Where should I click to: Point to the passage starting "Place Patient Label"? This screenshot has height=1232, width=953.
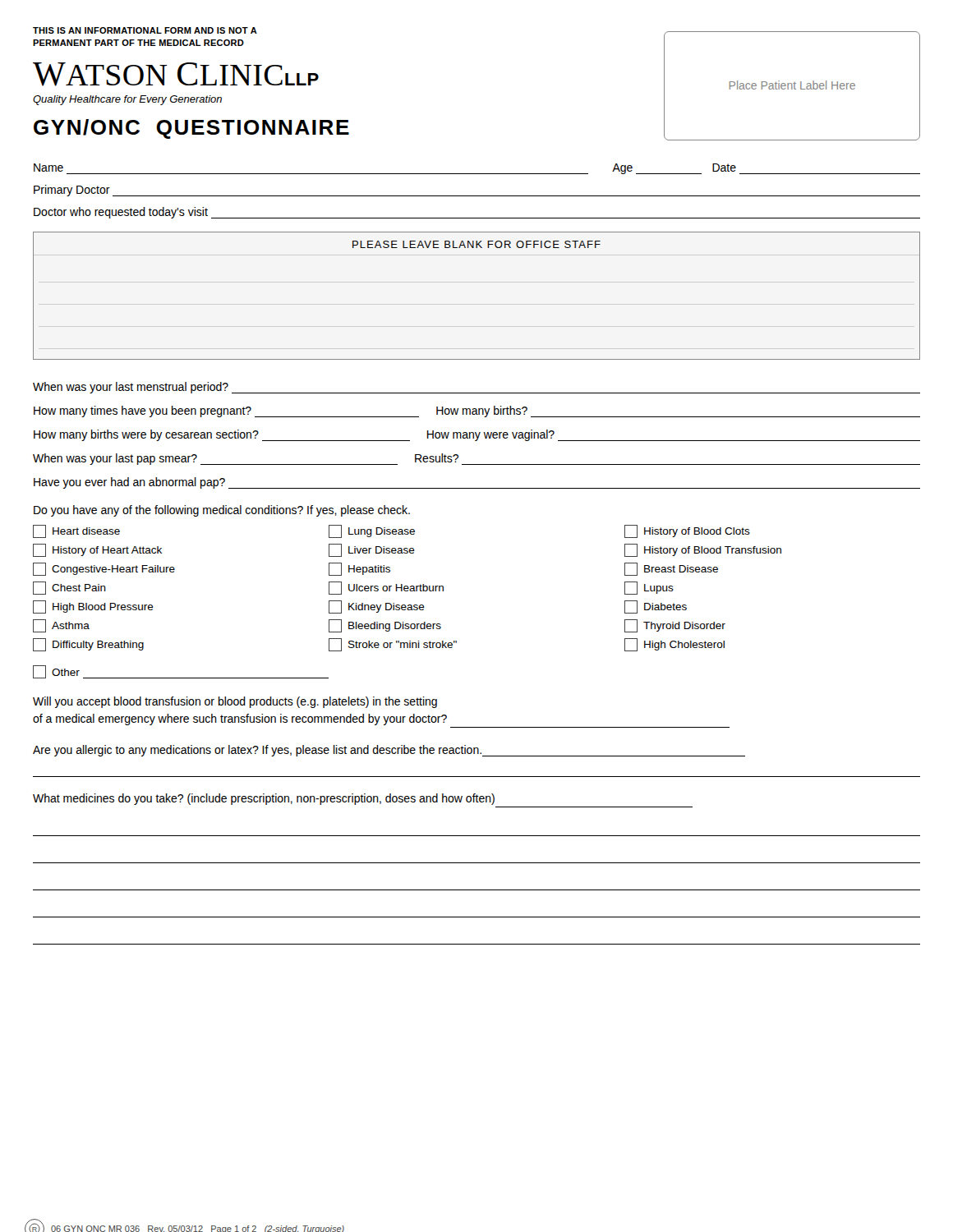(792, 86)
